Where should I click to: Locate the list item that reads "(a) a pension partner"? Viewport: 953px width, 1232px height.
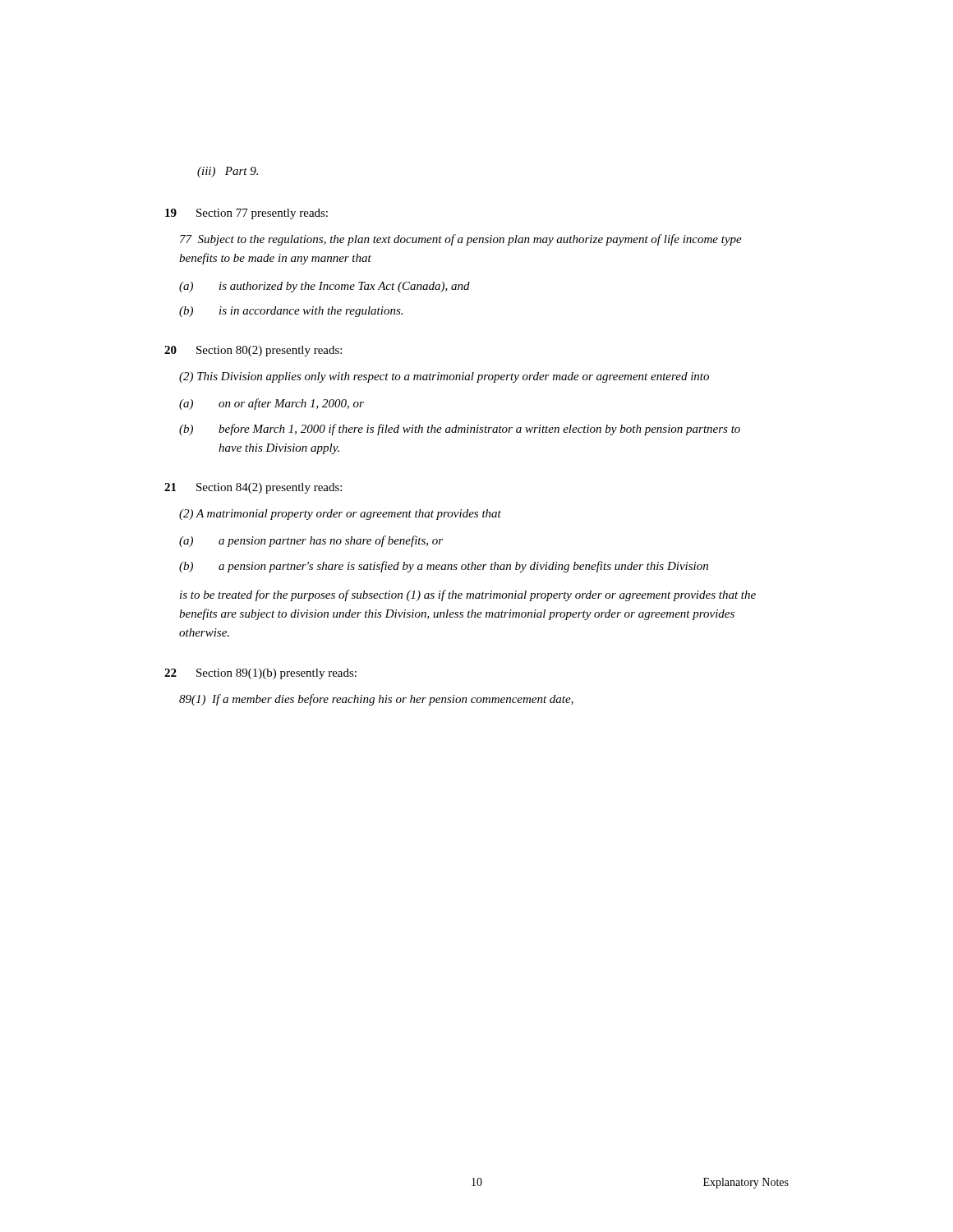311,541
